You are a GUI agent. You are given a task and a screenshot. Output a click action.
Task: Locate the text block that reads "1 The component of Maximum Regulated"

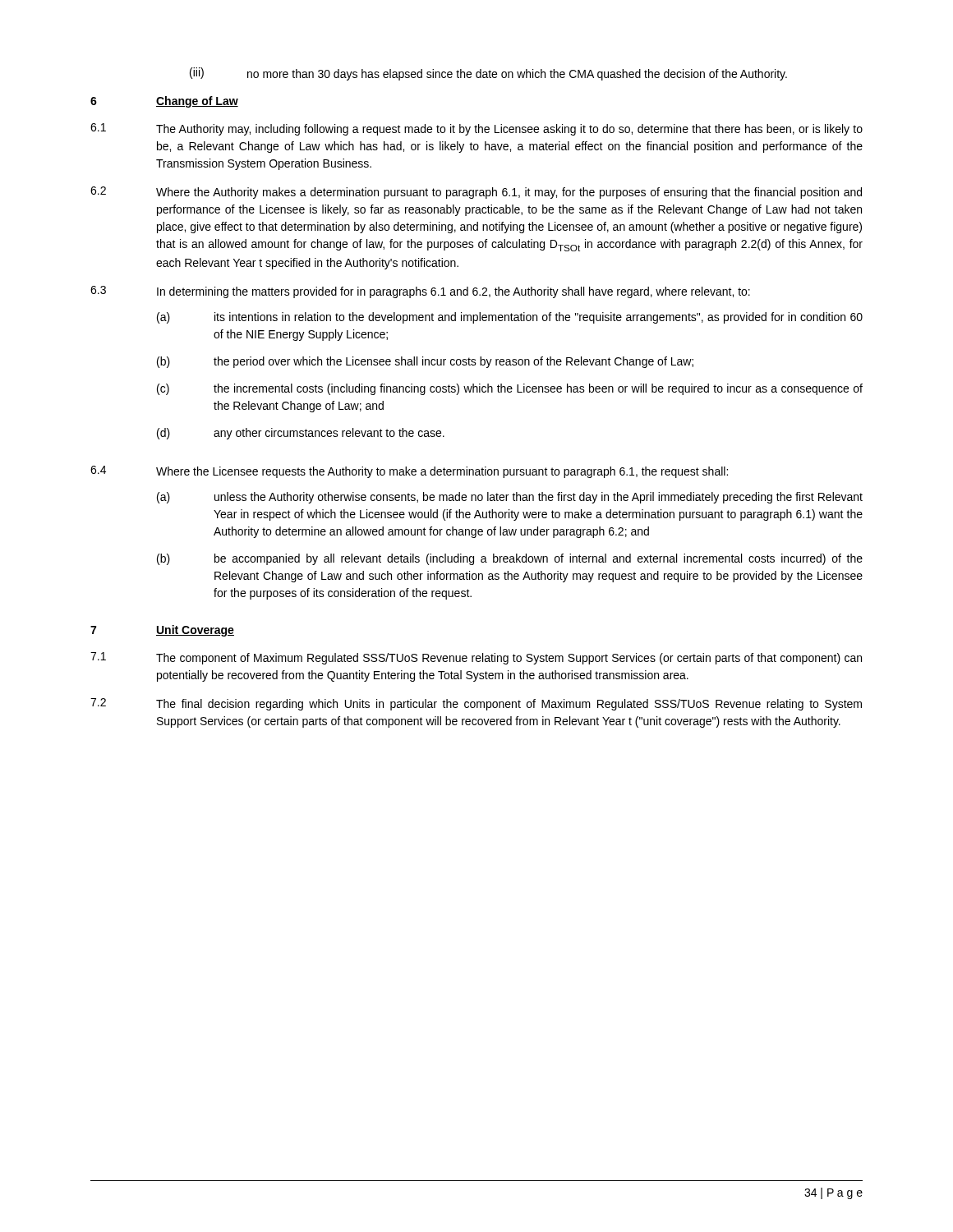pos(476,667)
